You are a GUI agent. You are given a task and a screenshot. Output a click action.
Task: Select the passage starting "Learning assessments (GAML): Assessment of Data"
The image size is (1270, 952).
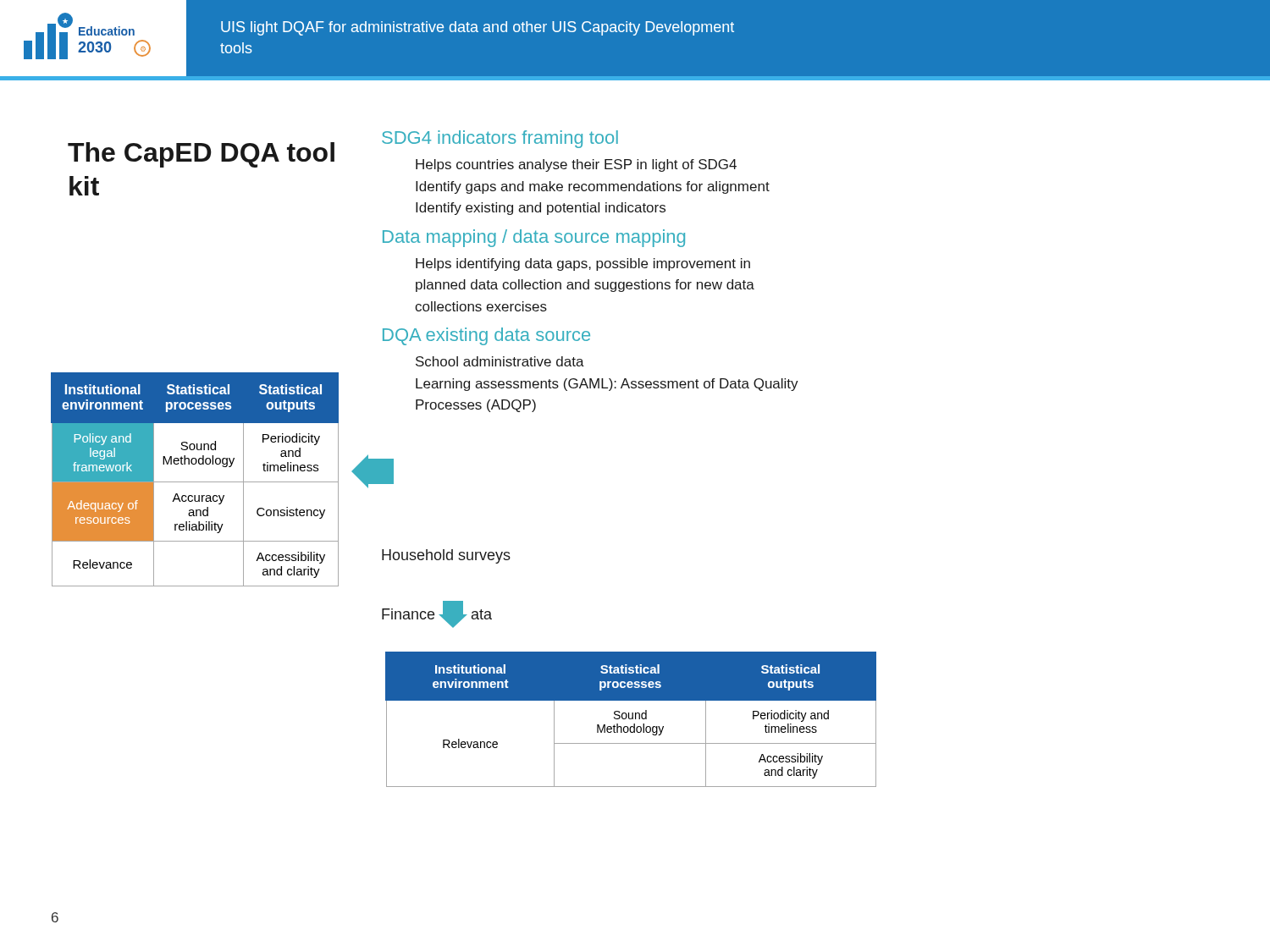point(606,394)
